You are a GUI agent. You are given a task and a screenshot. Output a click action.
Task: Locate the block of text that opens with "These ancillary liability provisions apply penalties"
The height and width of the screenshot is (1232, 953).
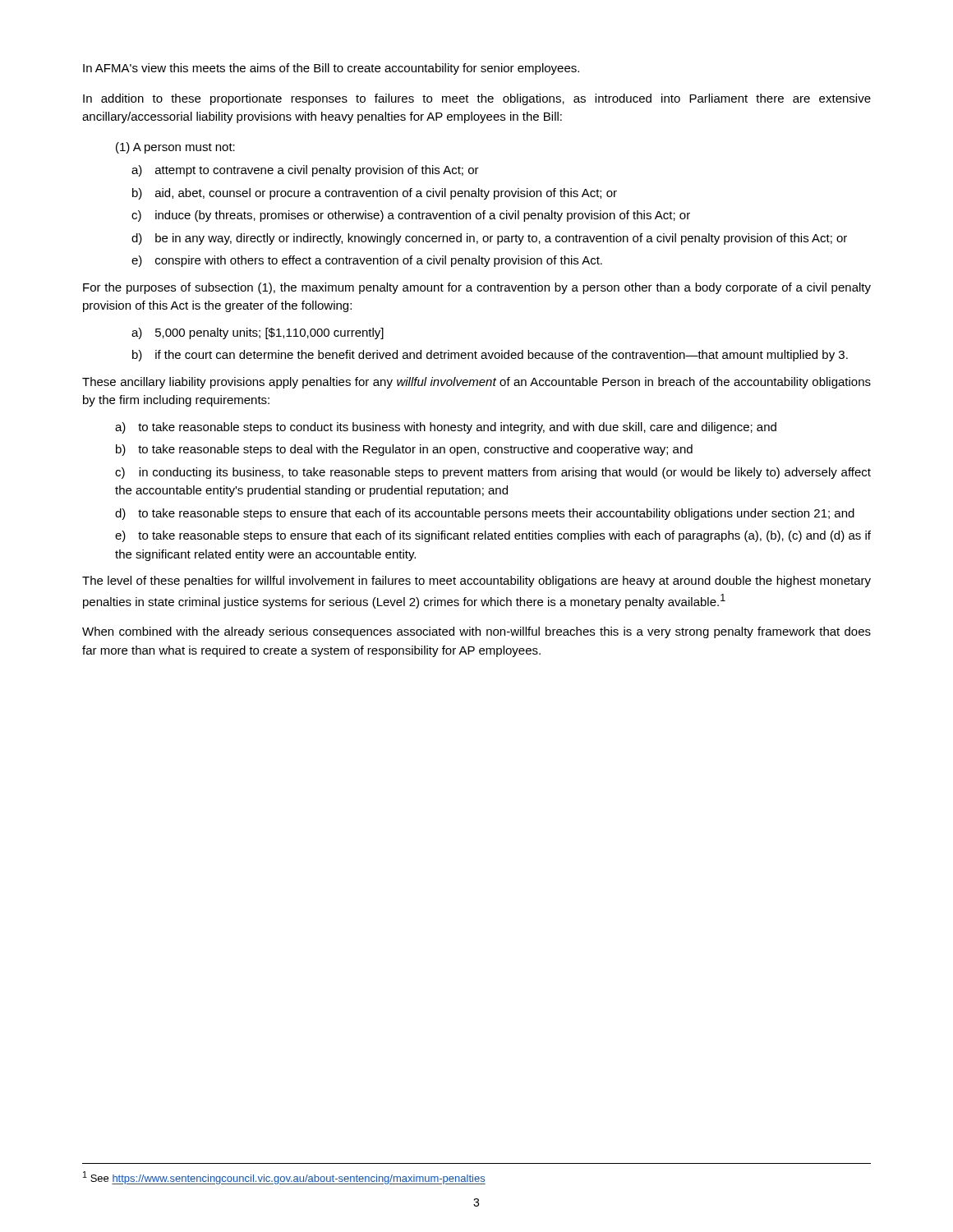coord(476,390)
